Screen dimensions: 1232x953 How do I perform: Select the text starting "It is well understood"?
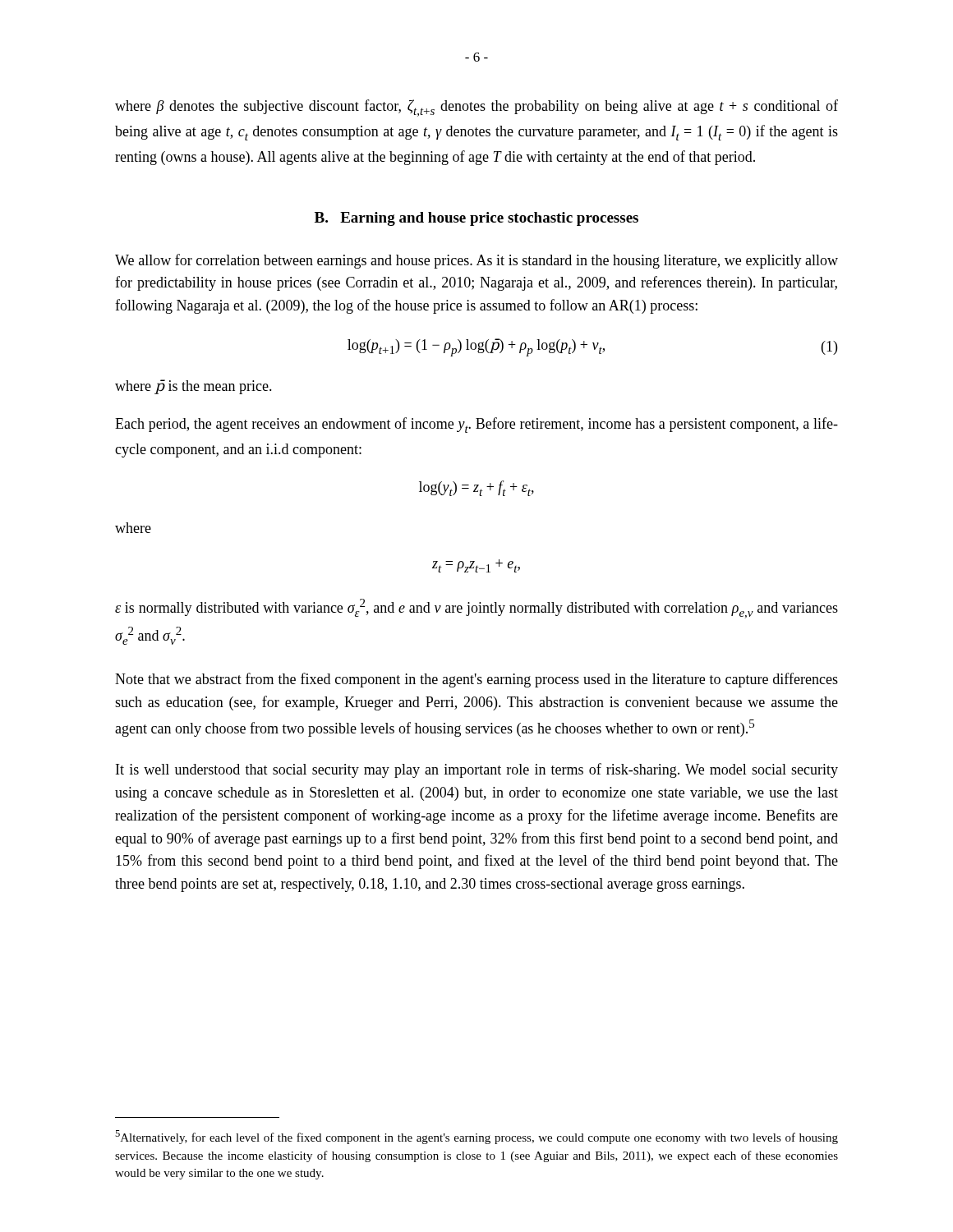click(x=476, y=827)
